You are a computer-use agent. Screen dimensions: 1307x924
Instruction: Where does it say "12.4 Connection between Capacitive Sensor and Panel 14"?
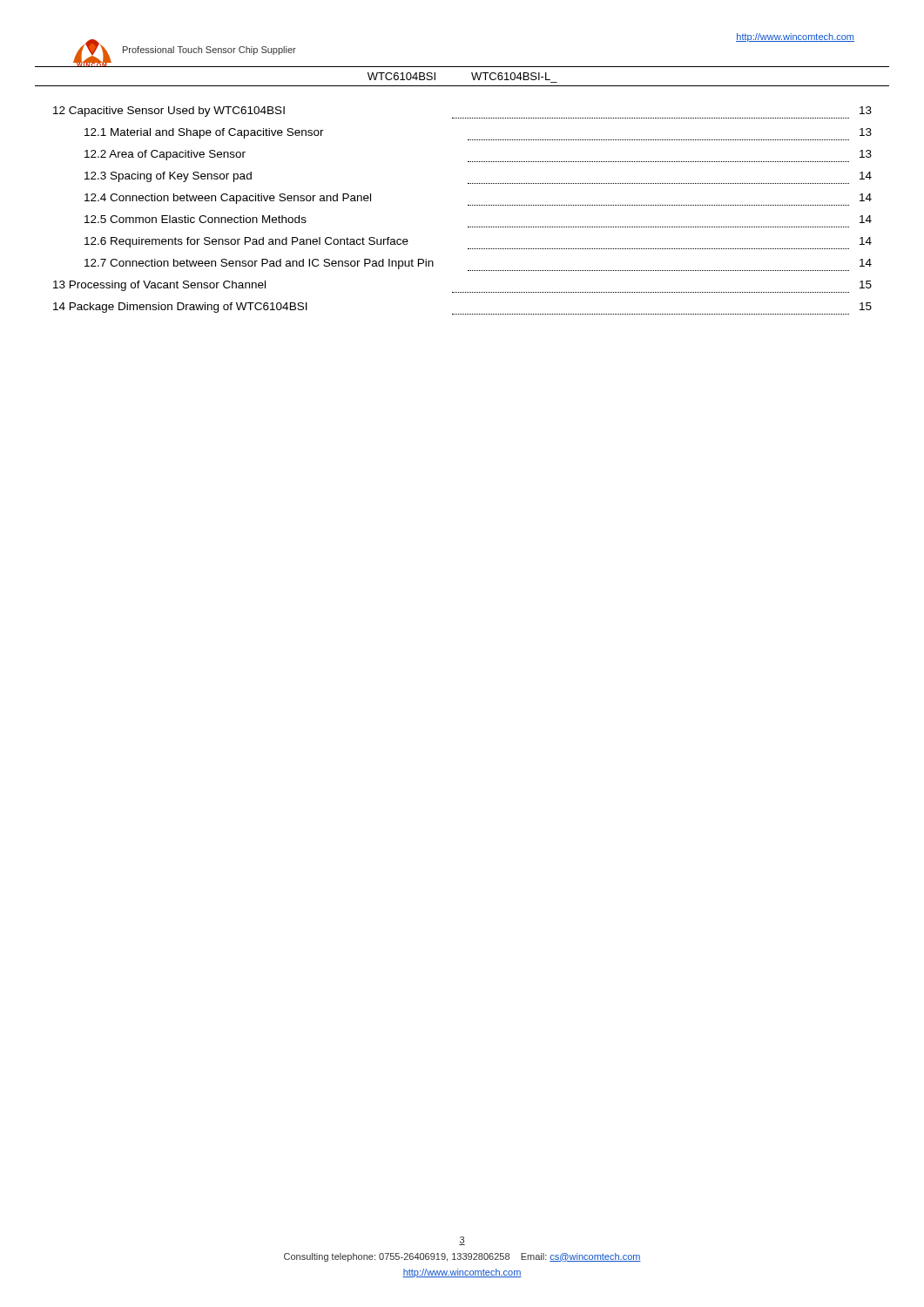pyautogui.click(x=478, y=198)
